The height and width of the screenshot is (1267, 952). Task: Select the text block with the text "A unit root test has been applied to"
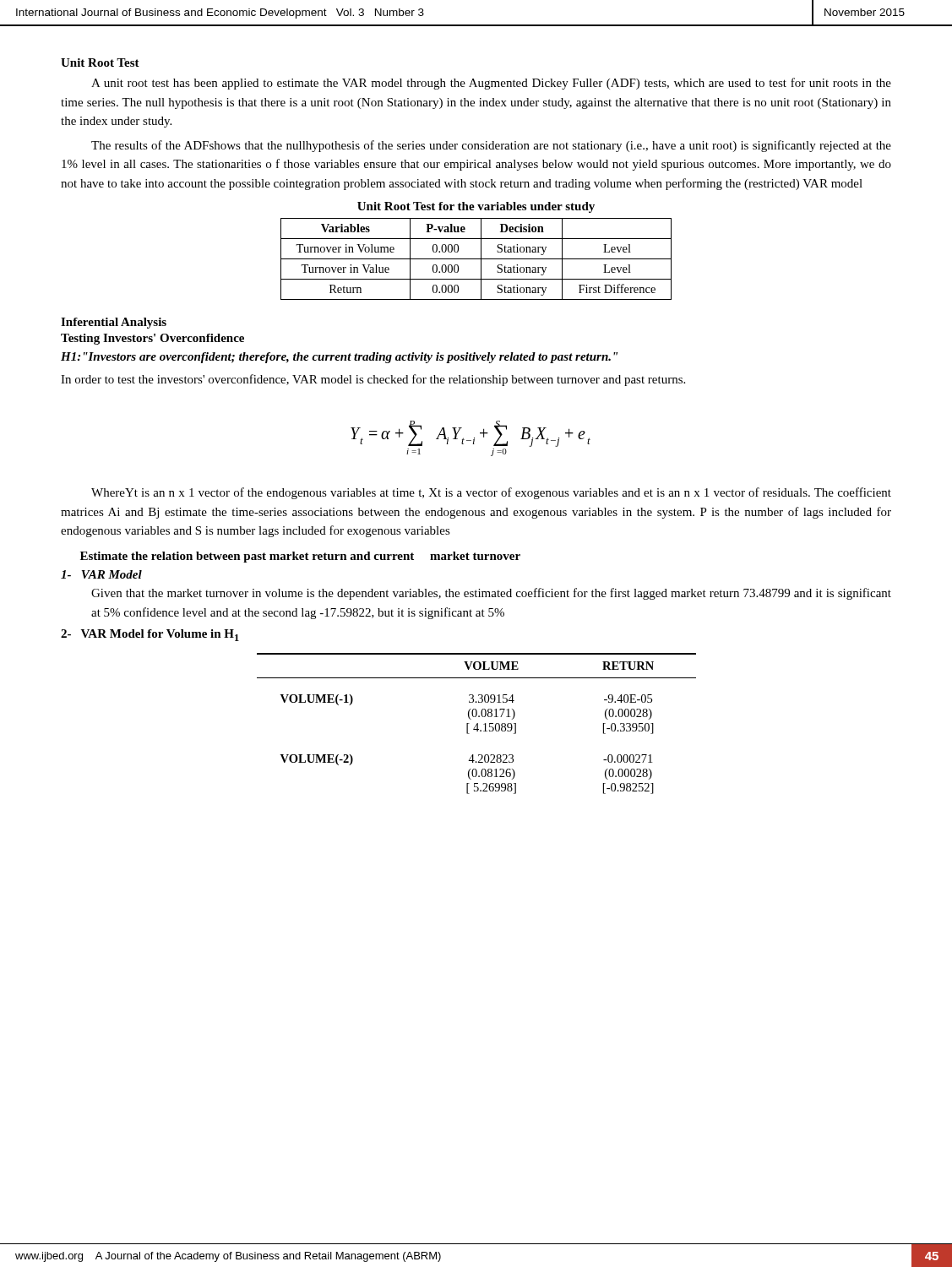(476, 102)
